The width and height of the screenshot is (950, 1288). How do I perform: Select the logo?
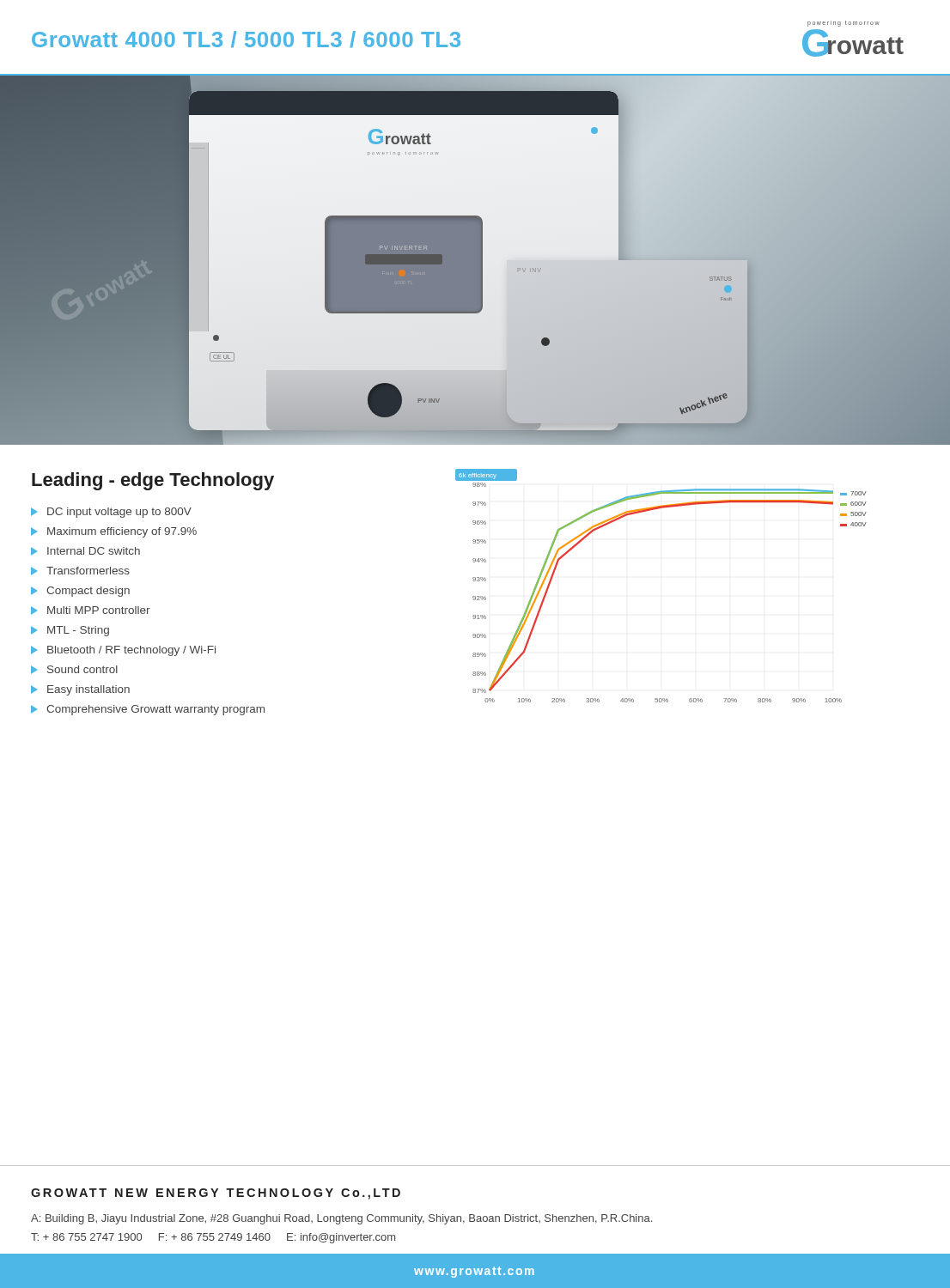(x=847, y=39)
